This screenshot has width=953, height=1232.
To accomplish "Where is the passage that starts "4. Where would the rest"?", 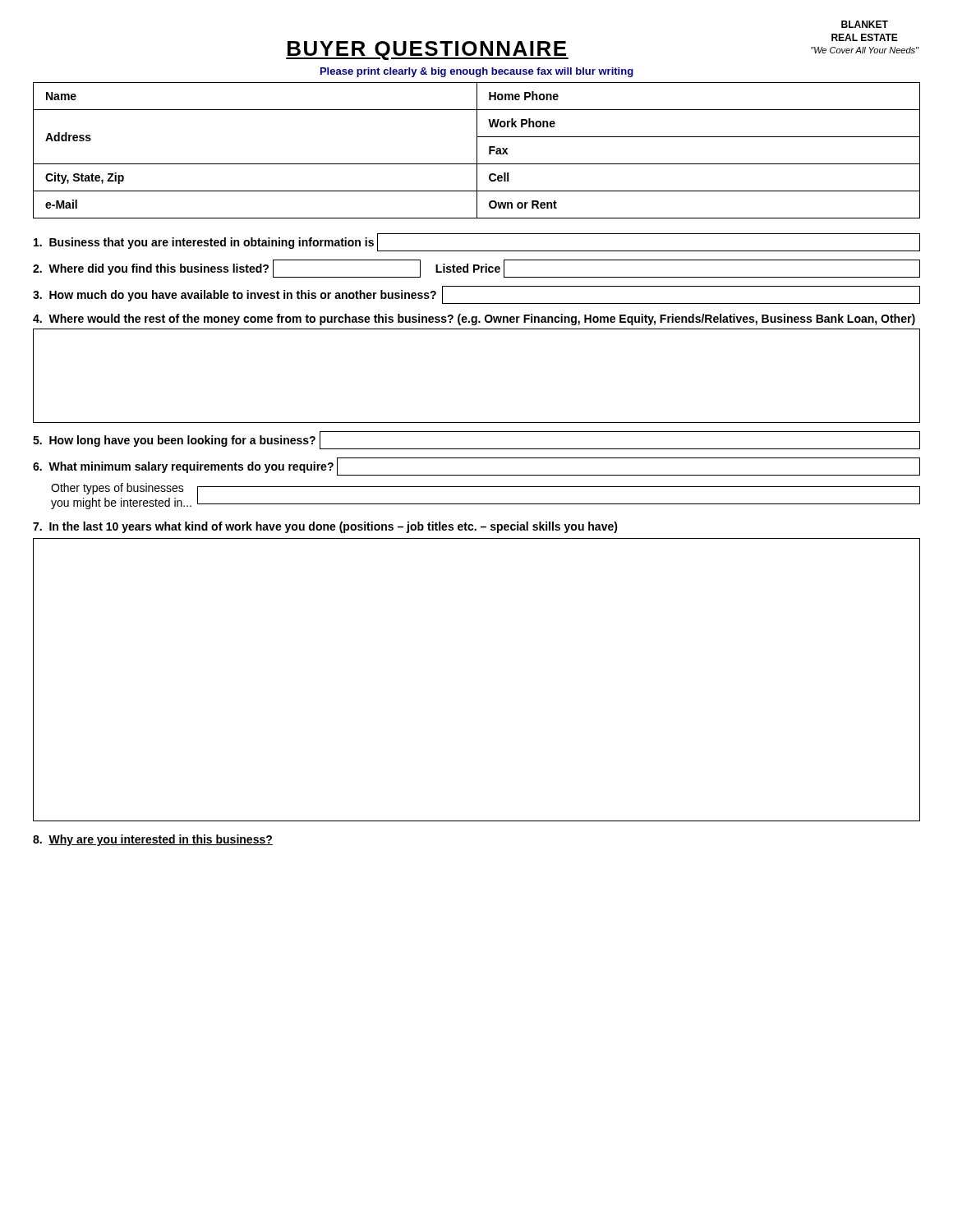I will coord(474,319).
